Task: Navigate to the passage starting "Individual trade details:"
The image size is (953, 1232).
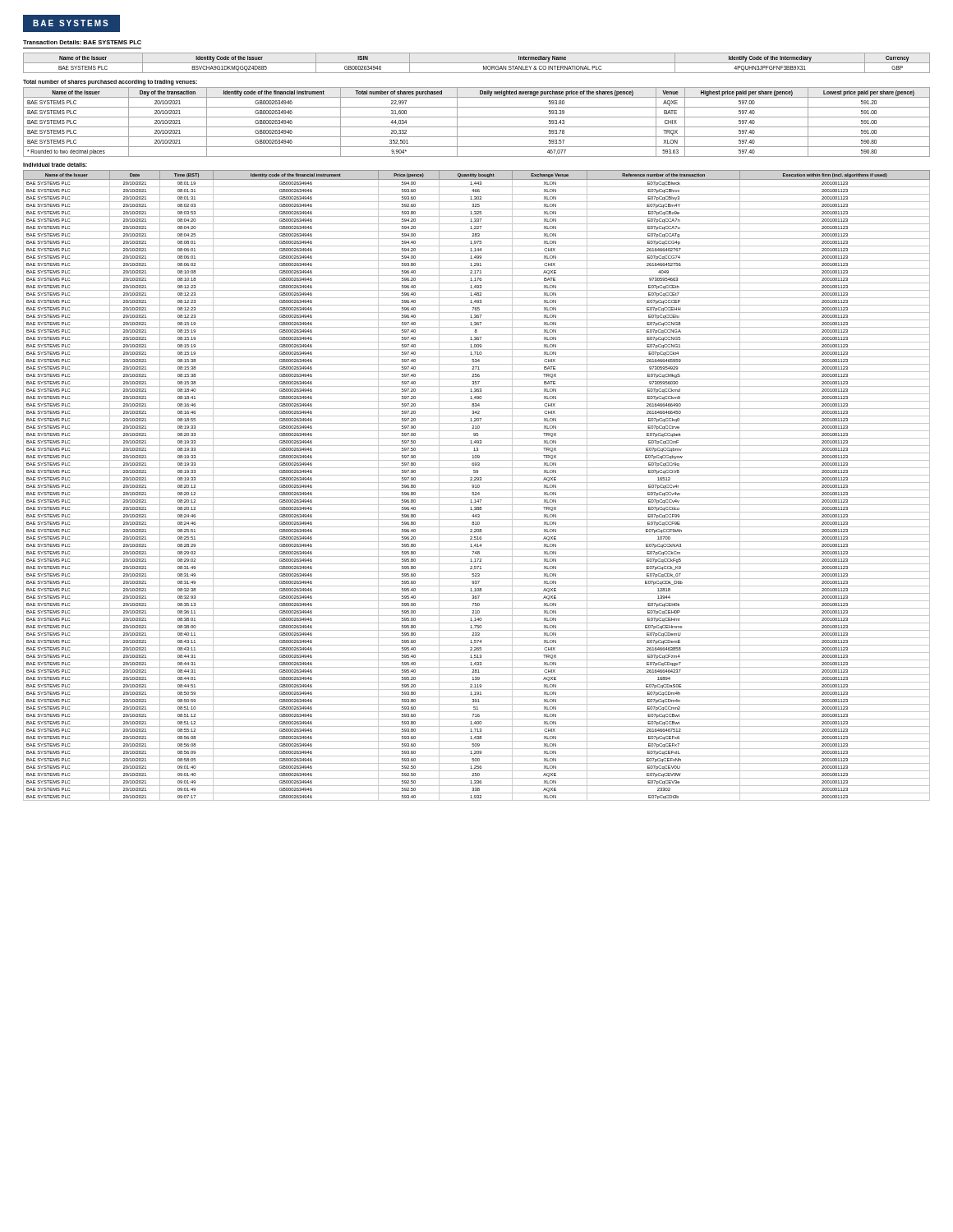Action: tap(55, 165)
